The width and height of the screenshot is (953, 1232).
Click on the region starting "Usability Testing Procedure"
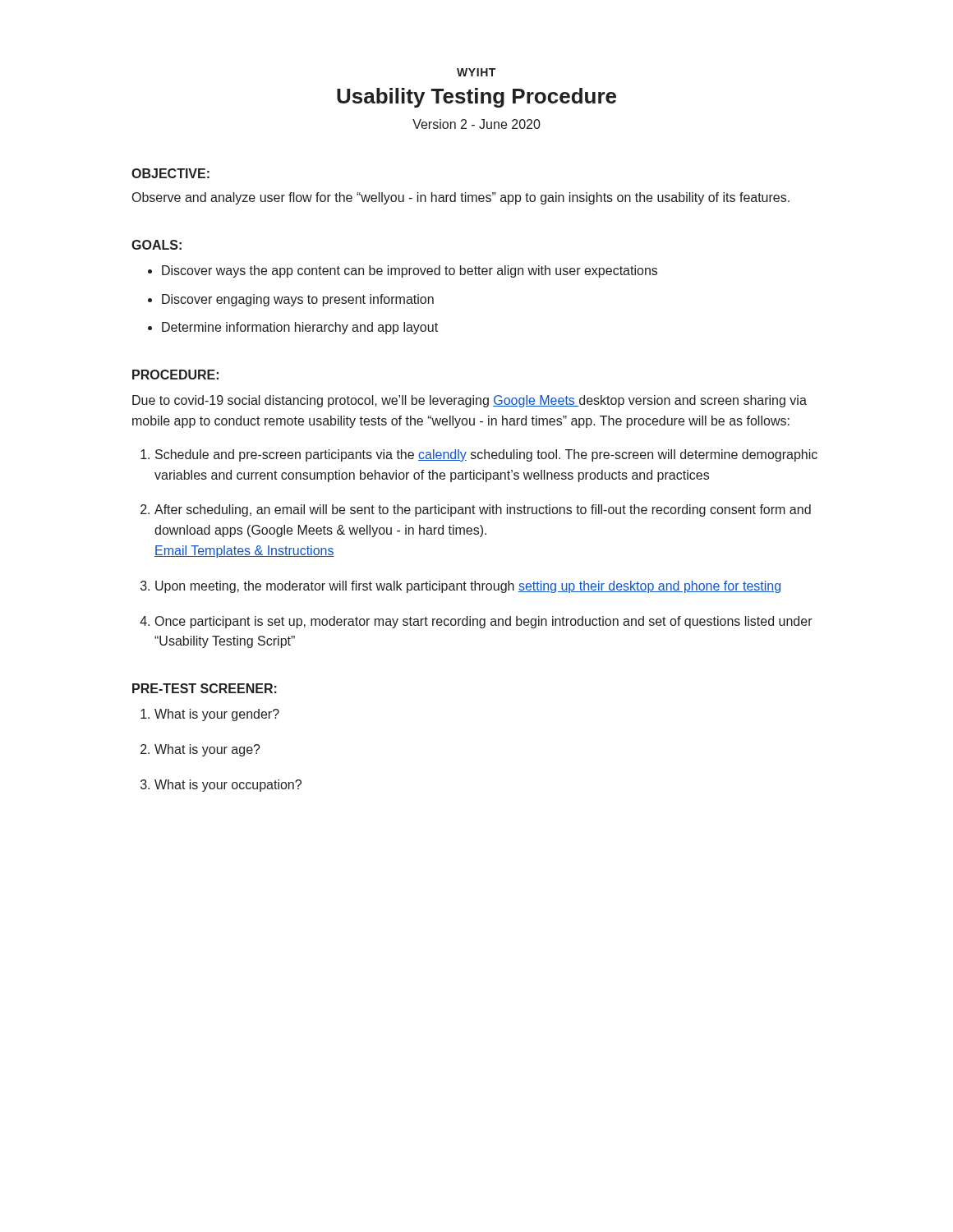tap(476, 96)
